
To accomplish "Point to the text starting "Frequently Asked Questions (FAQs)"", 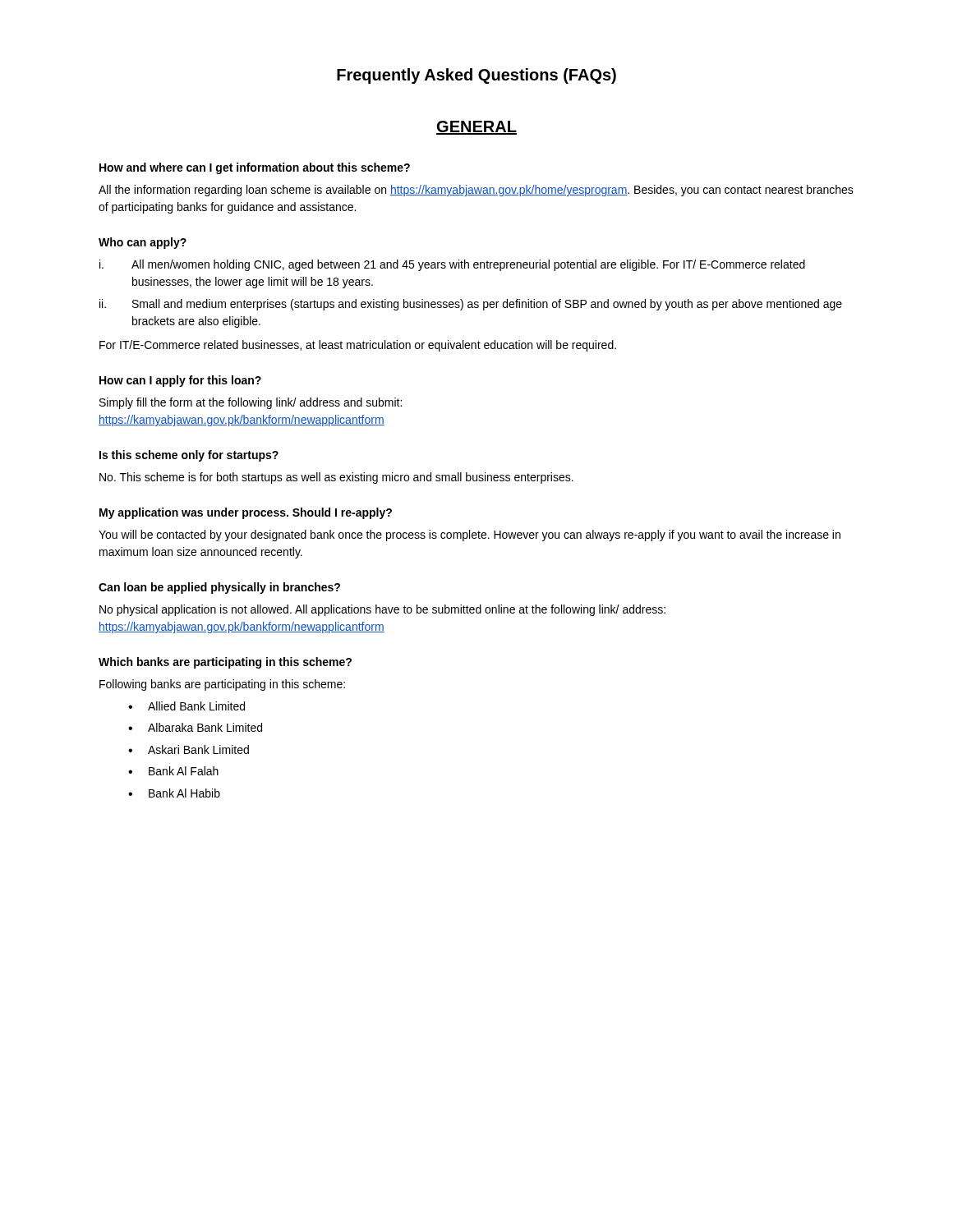I will pyautogui.click(x=476, y=75).
